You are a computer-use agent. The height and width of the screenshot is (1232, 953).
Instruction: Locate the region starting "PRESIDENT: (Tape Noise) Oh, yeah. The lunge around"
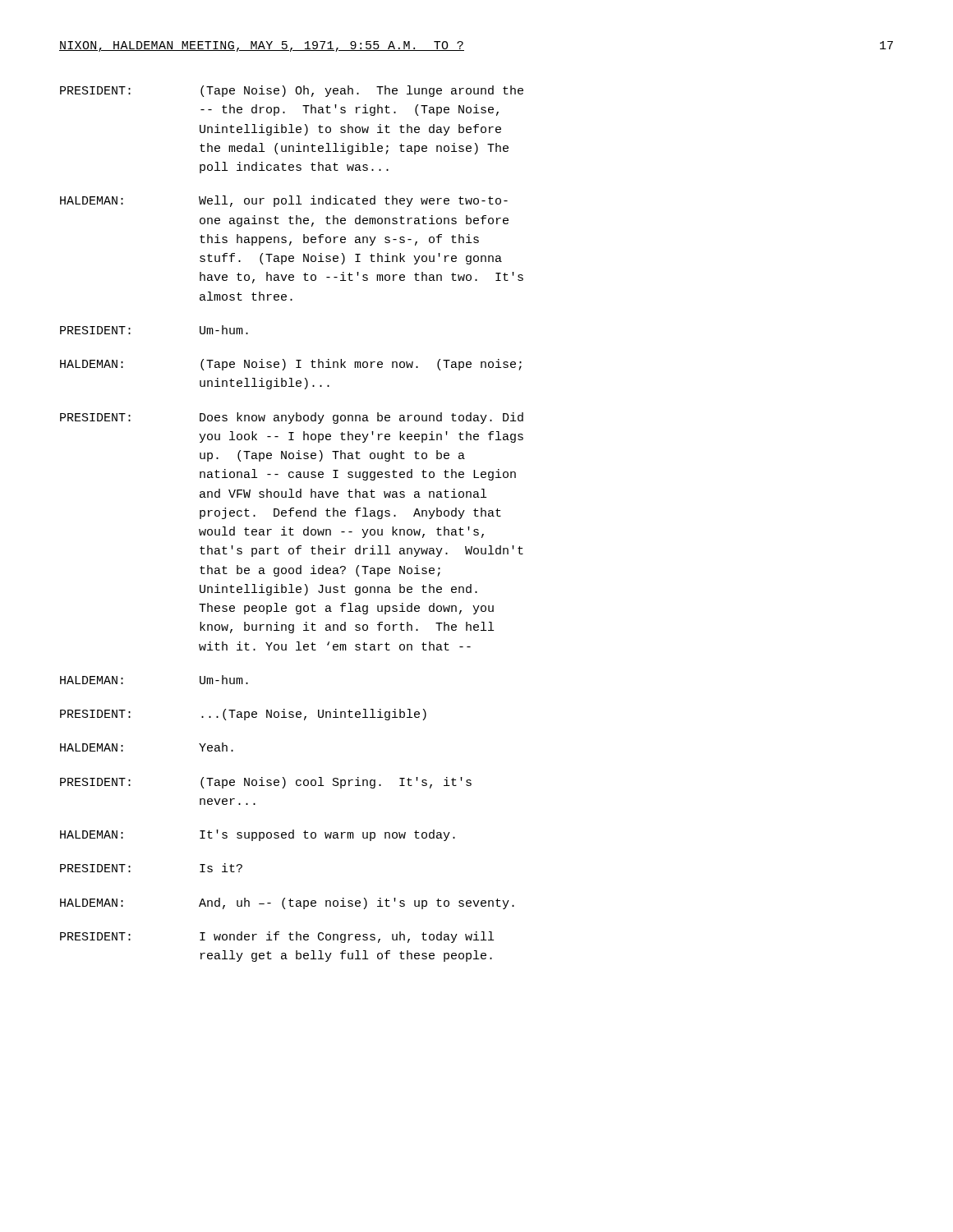tap(476, 130)
